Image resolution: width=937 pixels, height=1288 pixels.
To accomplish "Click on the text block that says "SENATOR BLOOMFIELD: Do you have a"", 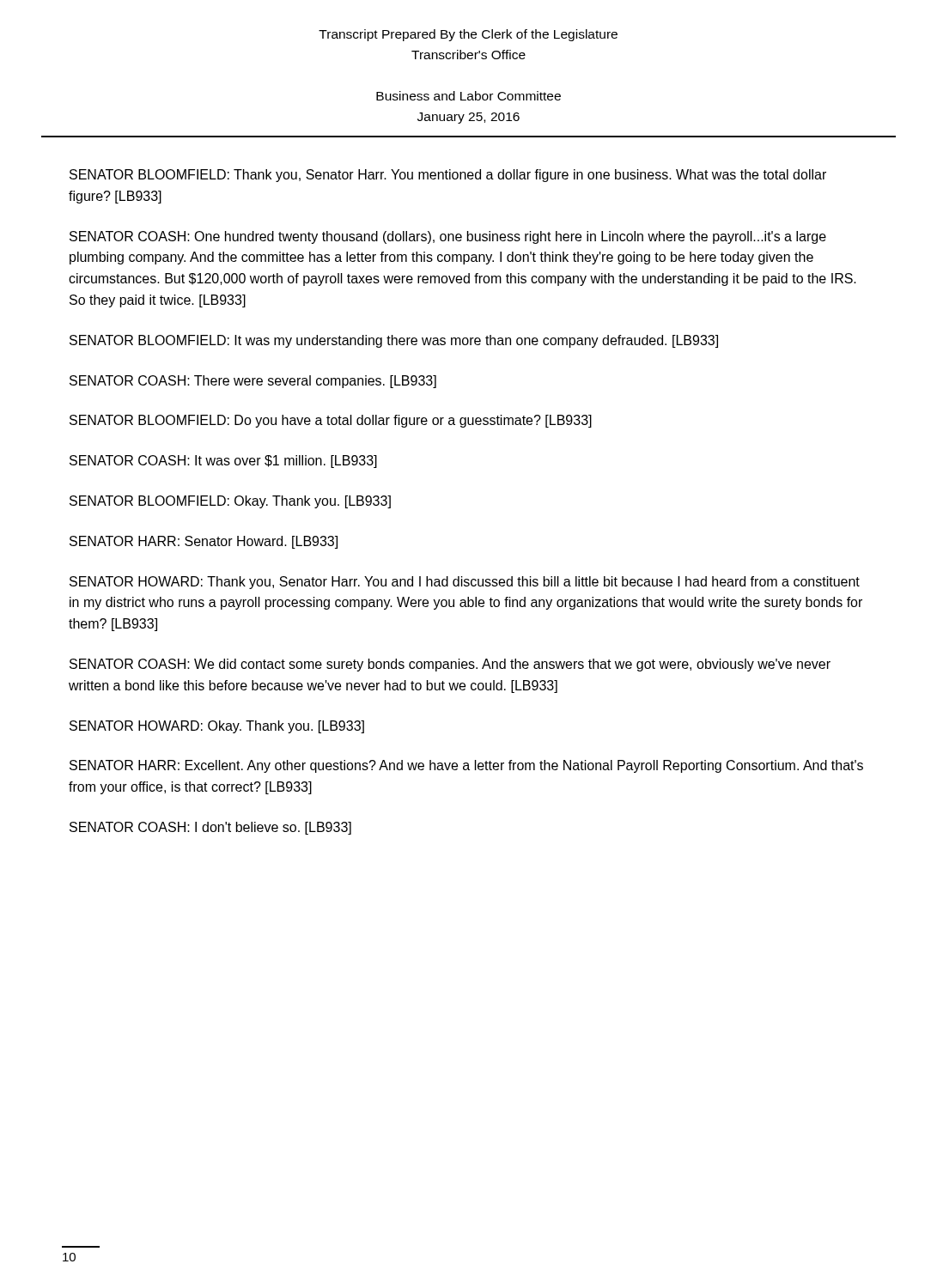I will (330, 421).
